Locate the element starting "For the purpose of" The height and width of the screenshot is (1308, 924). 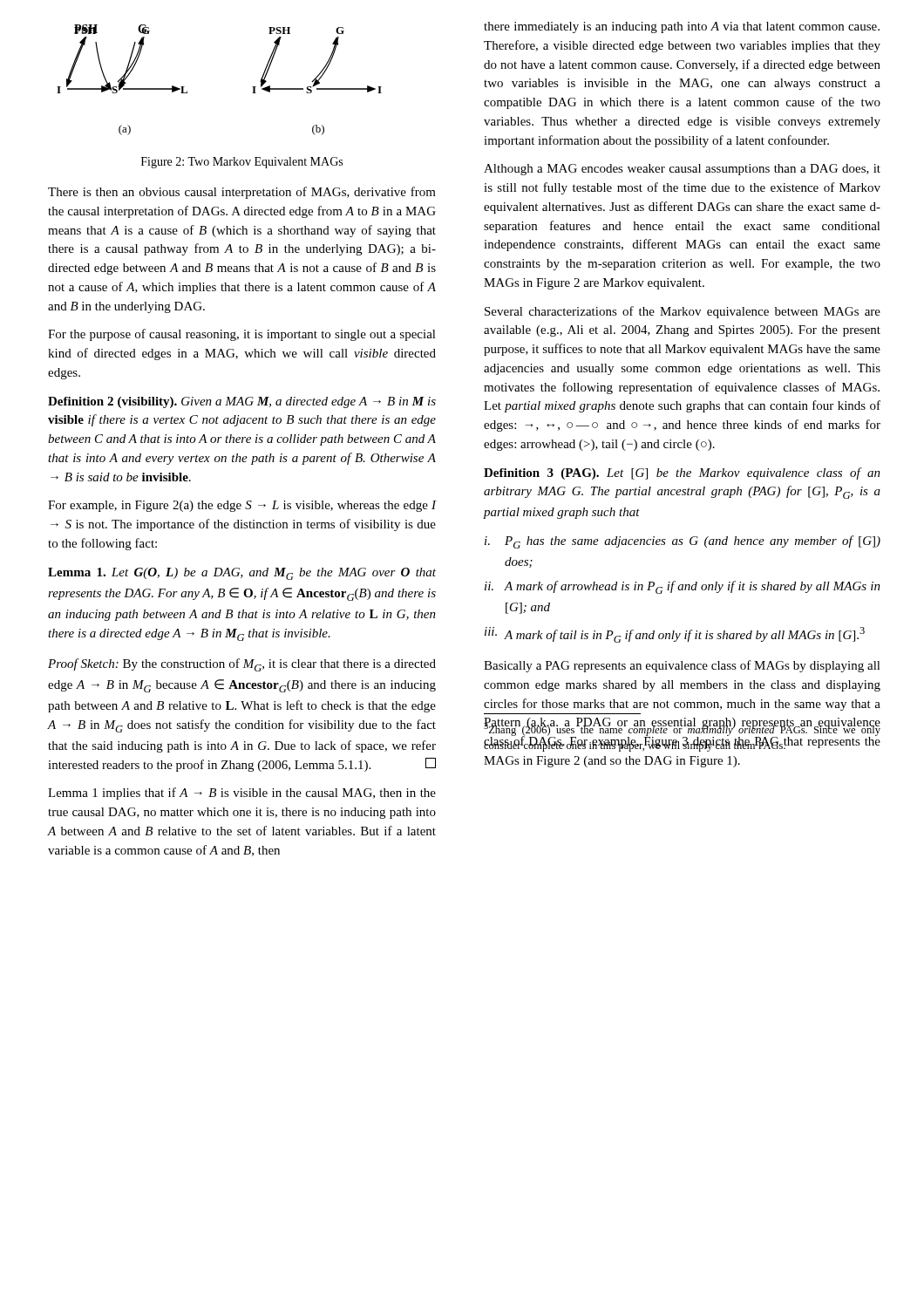tap(242, 354)
